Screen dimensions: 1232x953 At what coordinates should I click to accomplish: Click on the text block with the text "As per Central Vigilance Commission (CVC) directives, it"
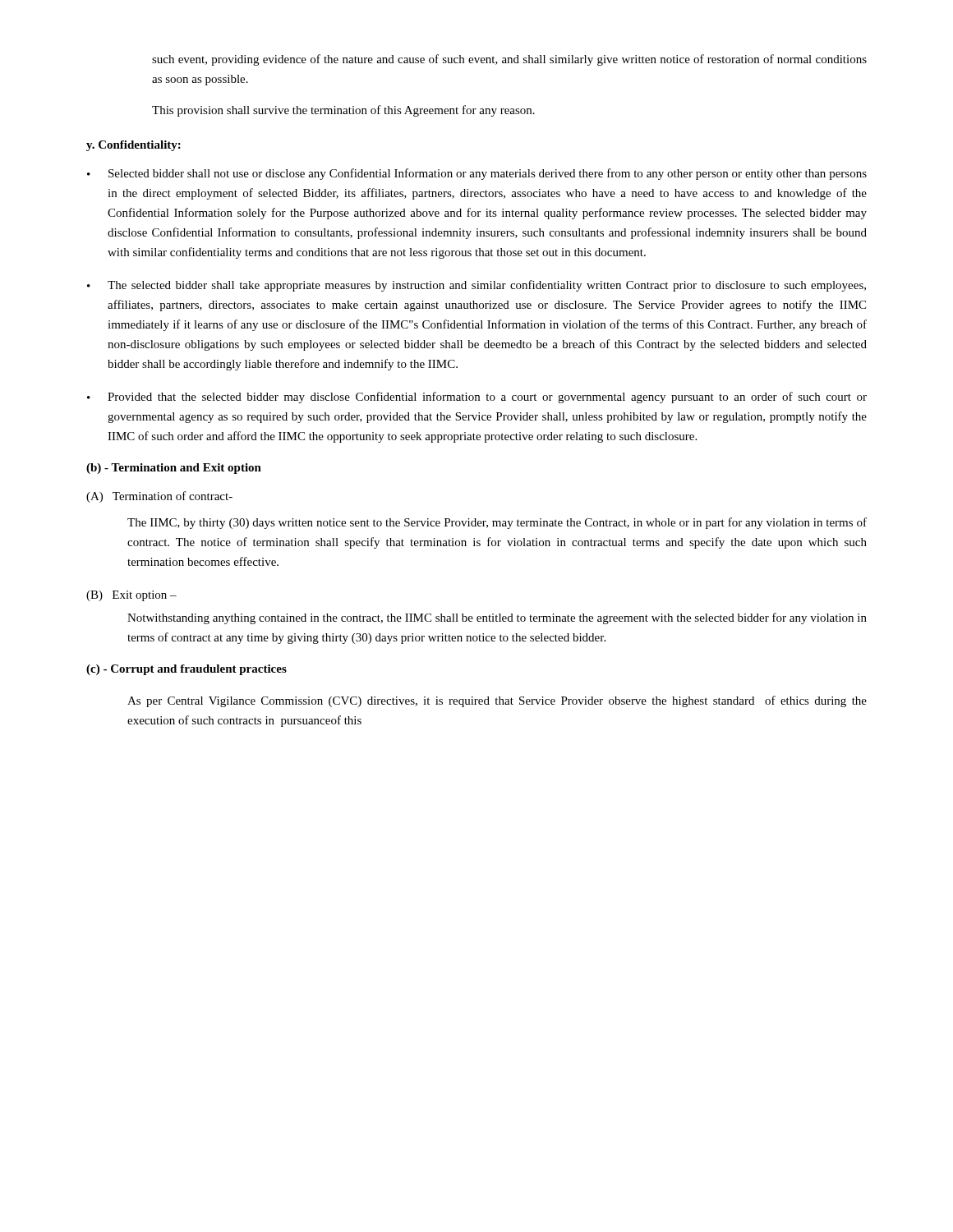(497, 710)
